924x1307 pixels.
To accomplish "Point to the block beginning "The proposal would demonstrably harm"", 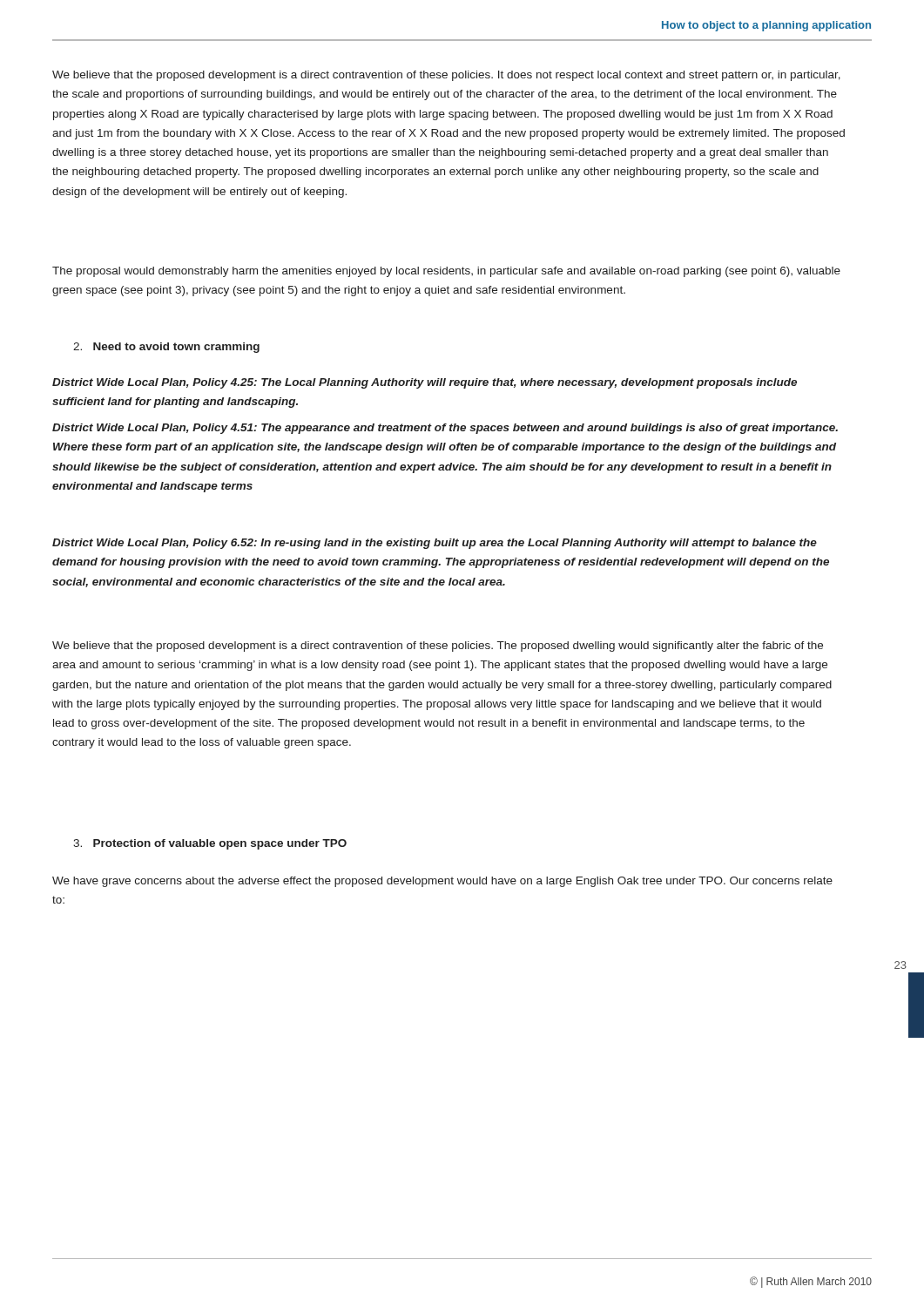I will point(446,280).
